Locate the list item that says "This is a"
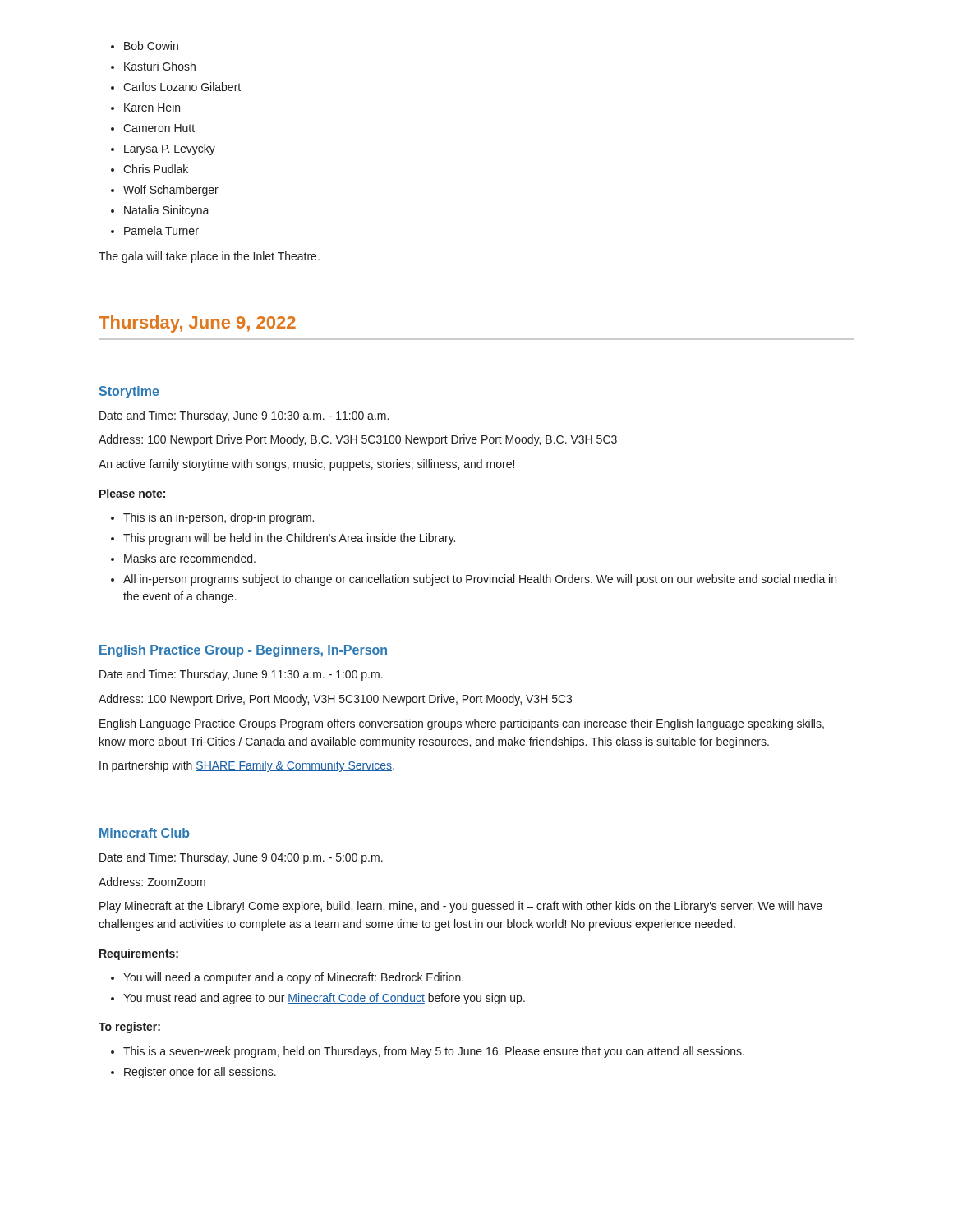The height and width of the screenshot is (1232, 953). click(x=476, y=1062)
